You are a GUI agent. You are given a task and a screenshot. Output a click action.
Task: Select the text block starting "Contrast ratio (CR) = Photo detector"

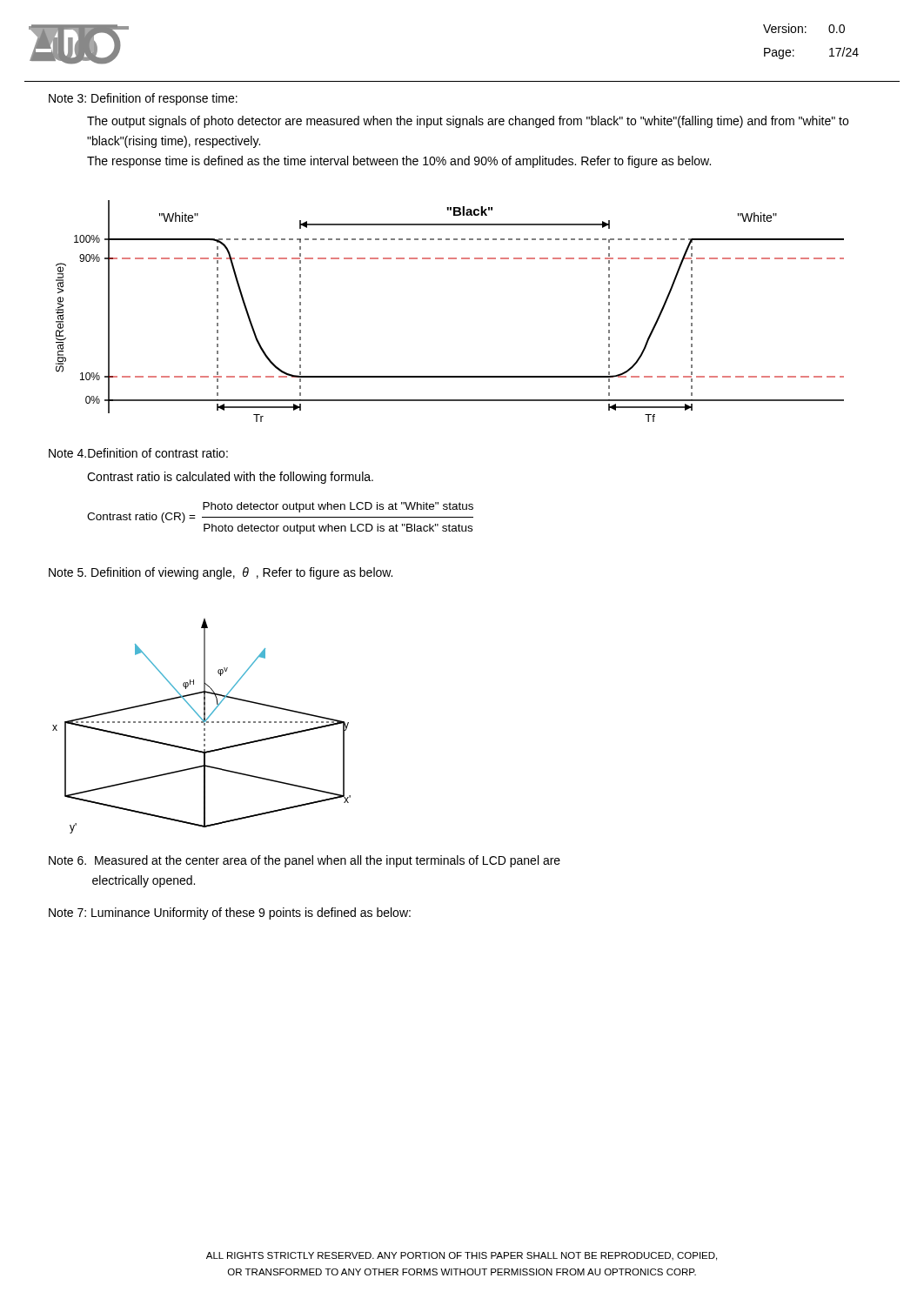point(280,517)
